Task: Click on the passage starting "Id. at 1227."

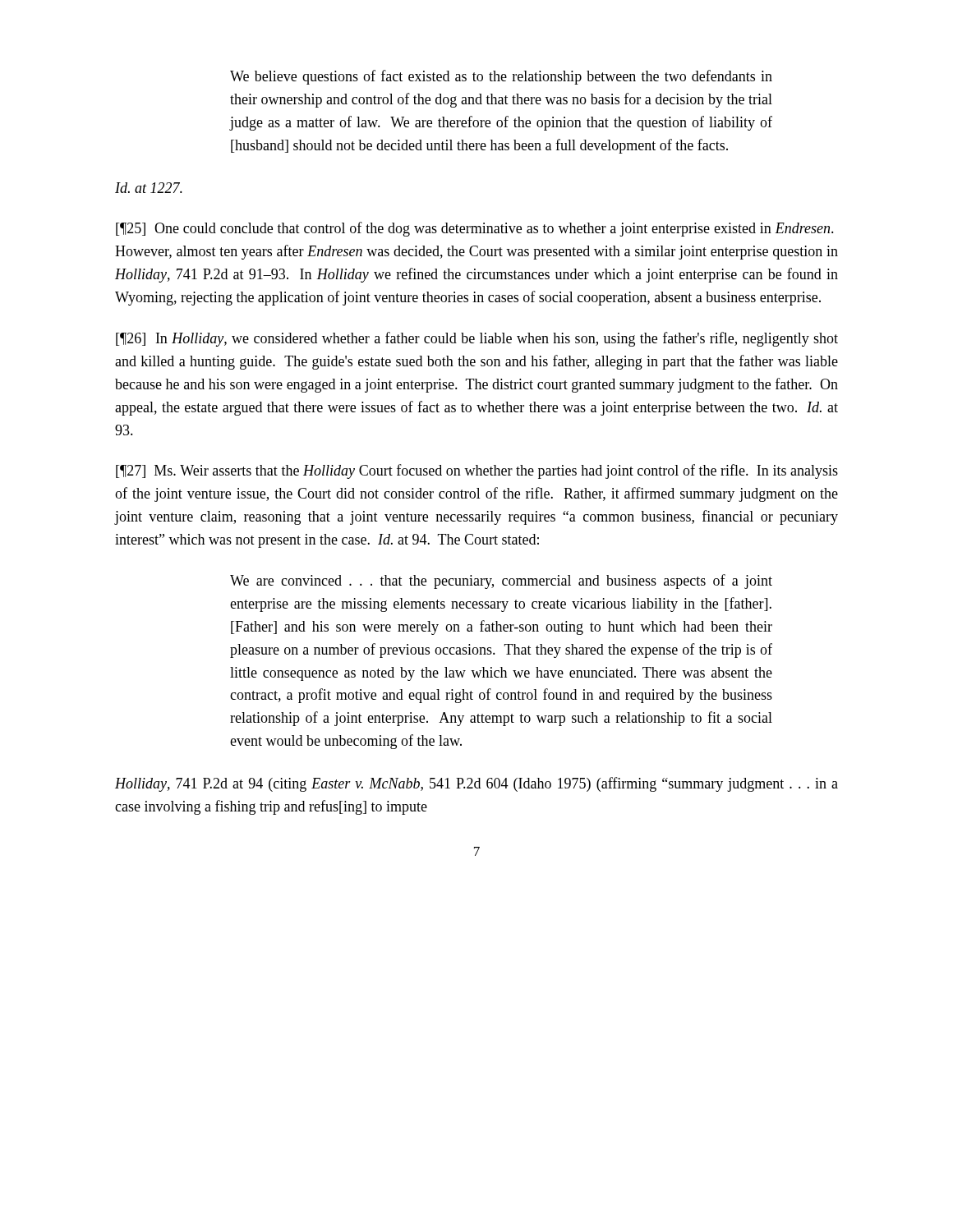Action: pyautogui.click(x=149, y=188)
